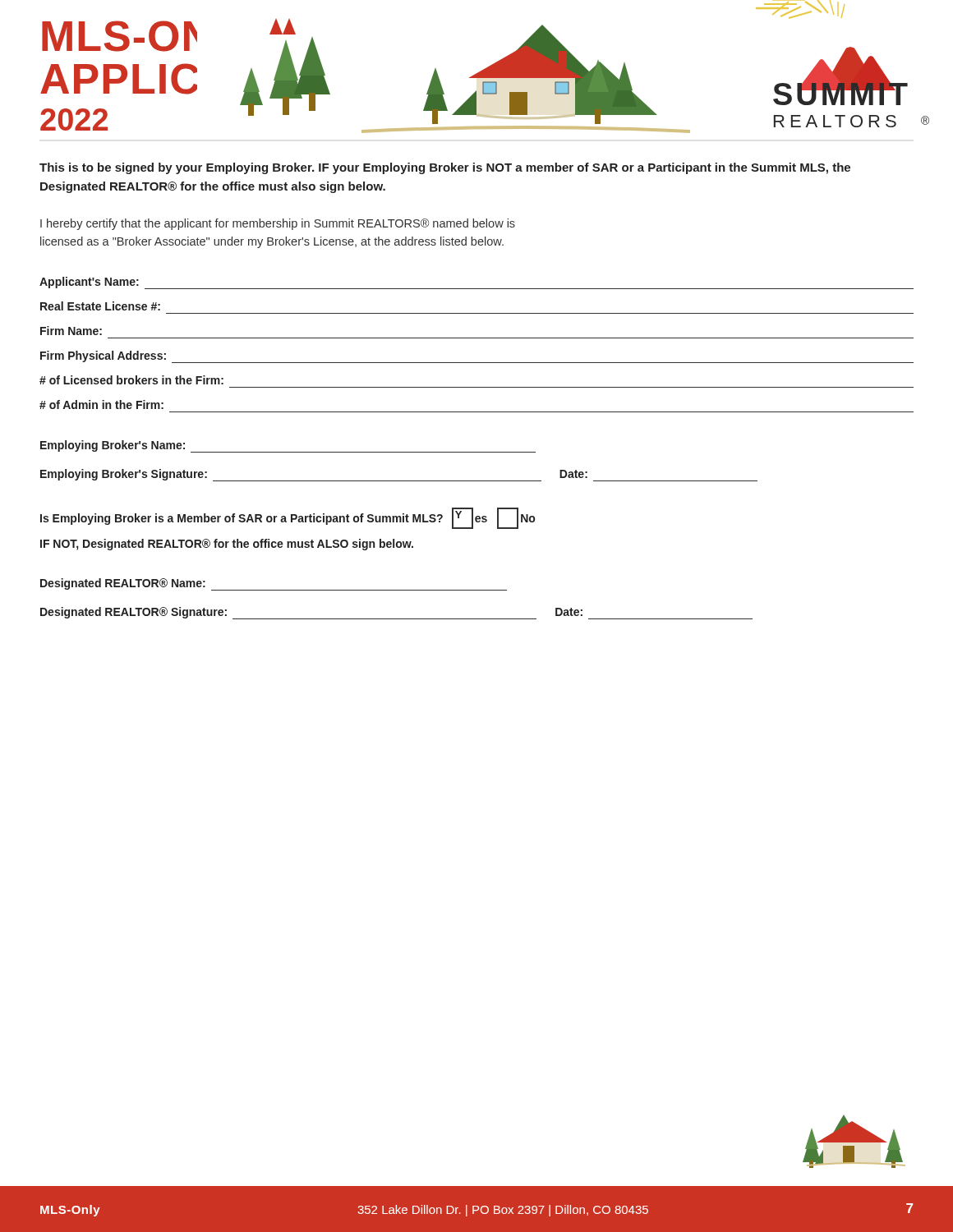Select the element starting "Applicant's Name:"
The height and width of the screenshot is (1232, 953).
[x=476, y=282]
